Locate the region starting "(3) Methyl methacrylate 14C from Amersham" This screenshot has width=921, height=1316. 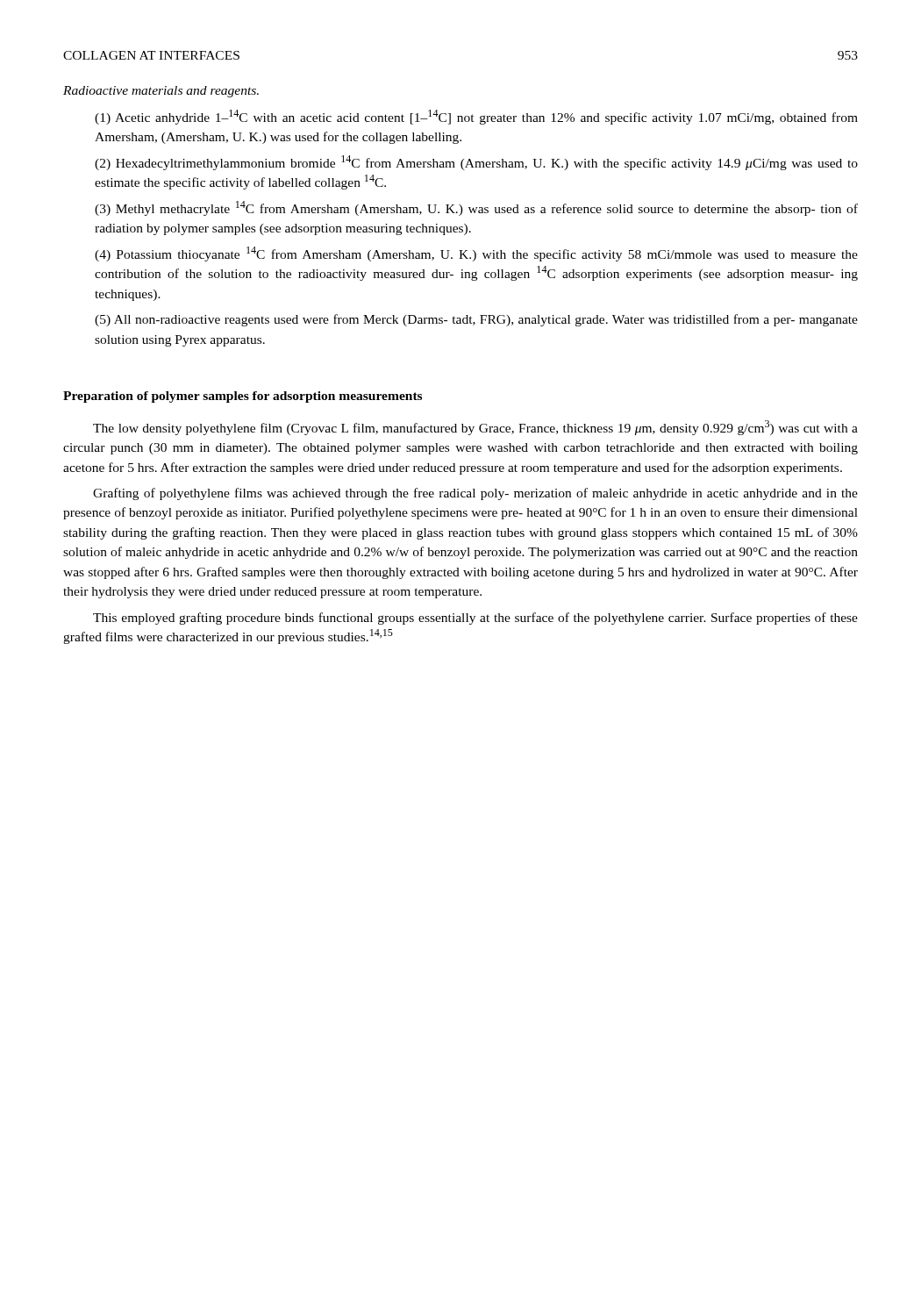point(476,217)
